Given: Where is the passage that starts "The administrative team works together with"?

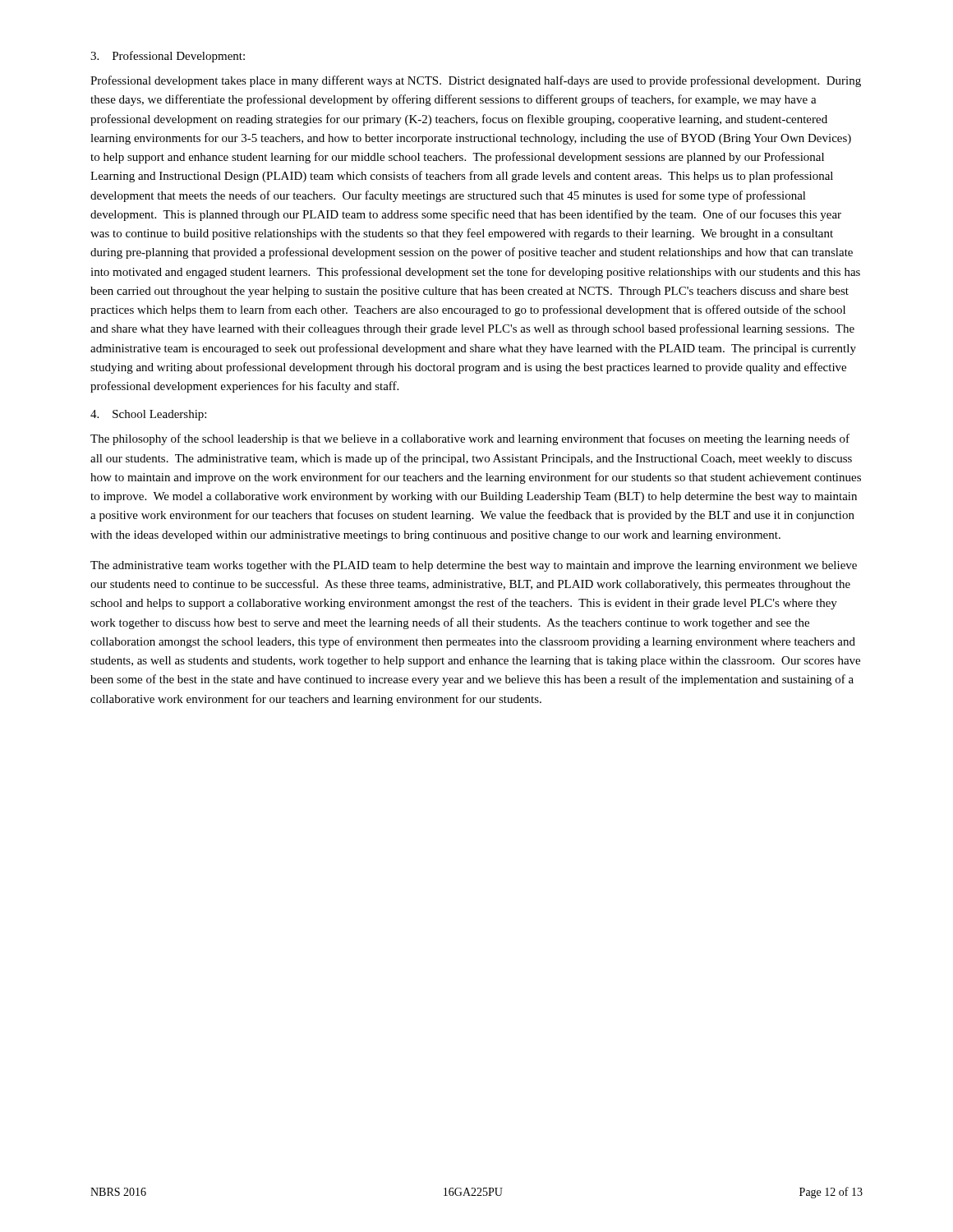Looking at the screenshot, I should (476, 632).
